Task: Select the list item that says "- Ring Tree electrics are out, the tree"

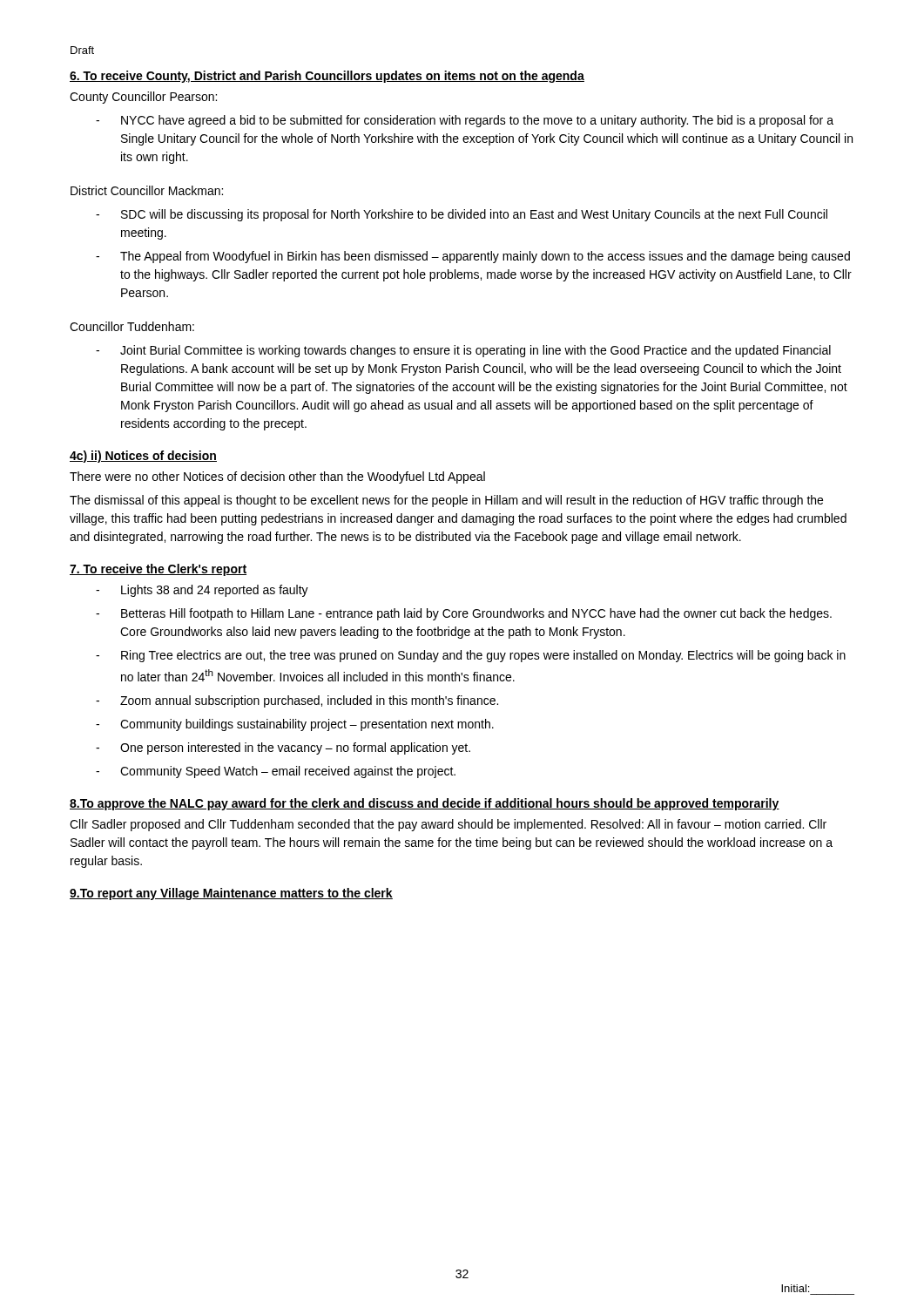Action: coord(475,666)
